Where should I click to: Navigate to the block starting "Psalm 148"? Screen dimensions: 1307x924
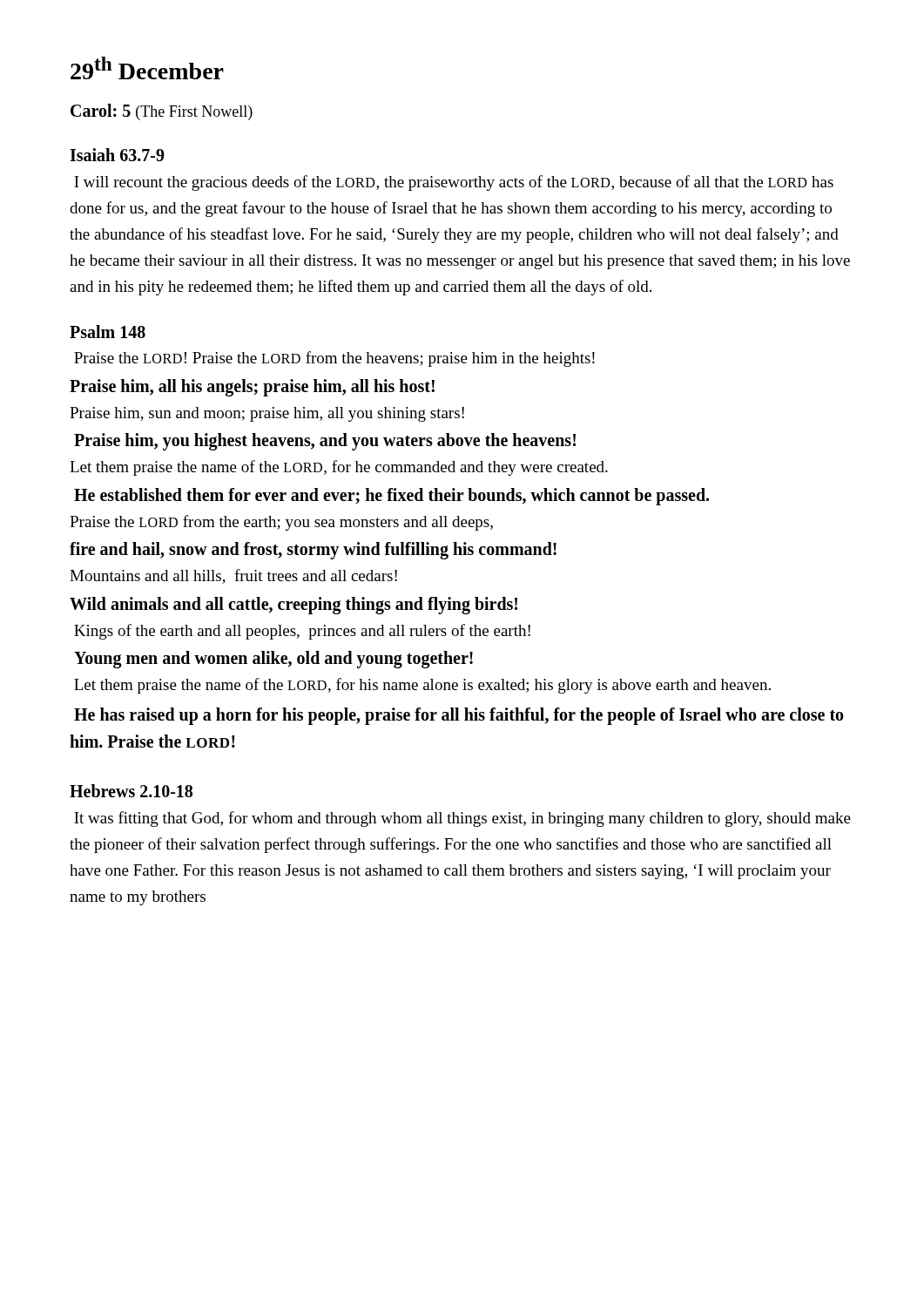(108, 332)
